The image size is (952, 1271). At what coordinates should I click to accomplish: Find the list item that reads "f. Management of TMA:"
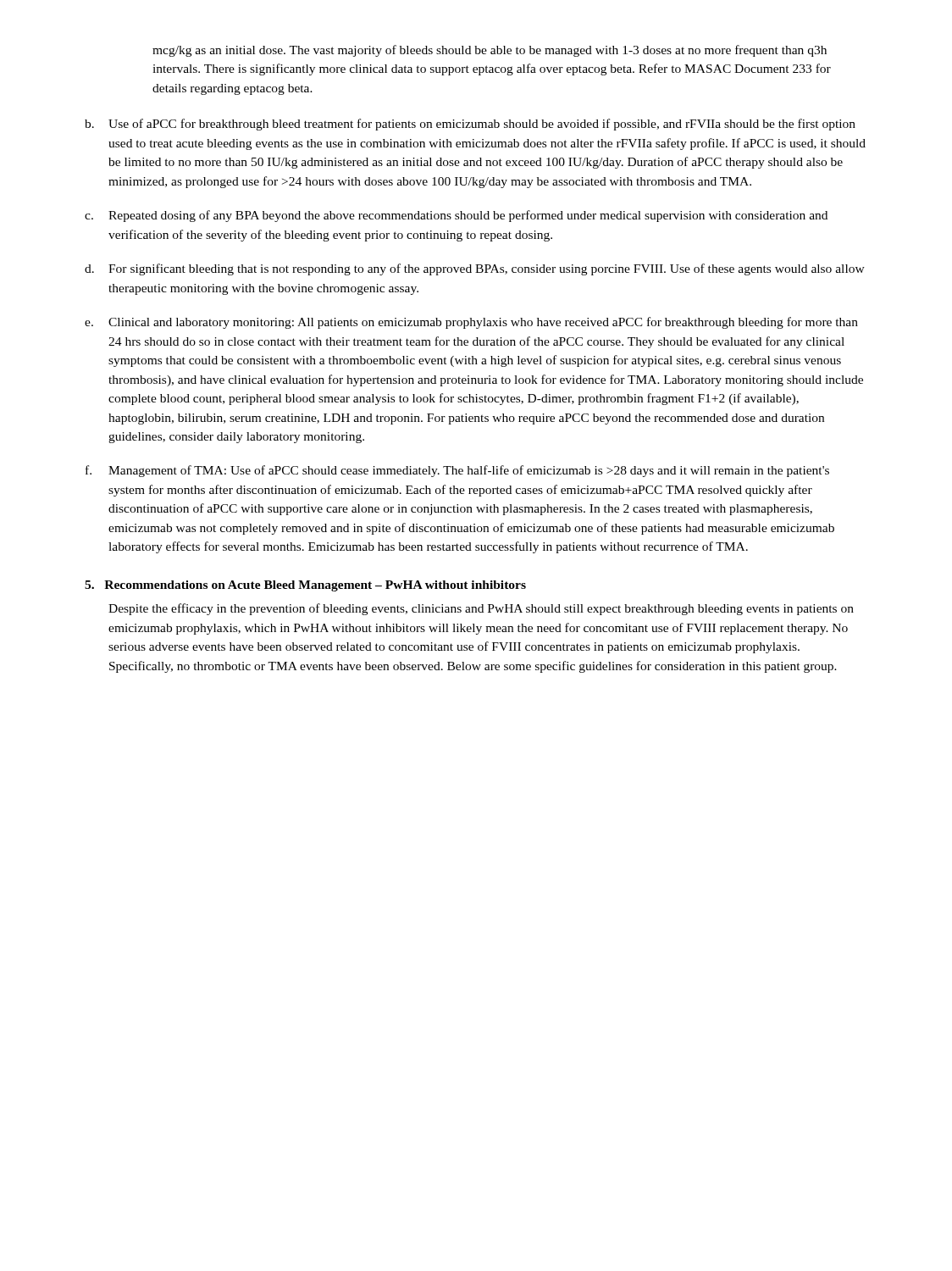tap(476, 509)
